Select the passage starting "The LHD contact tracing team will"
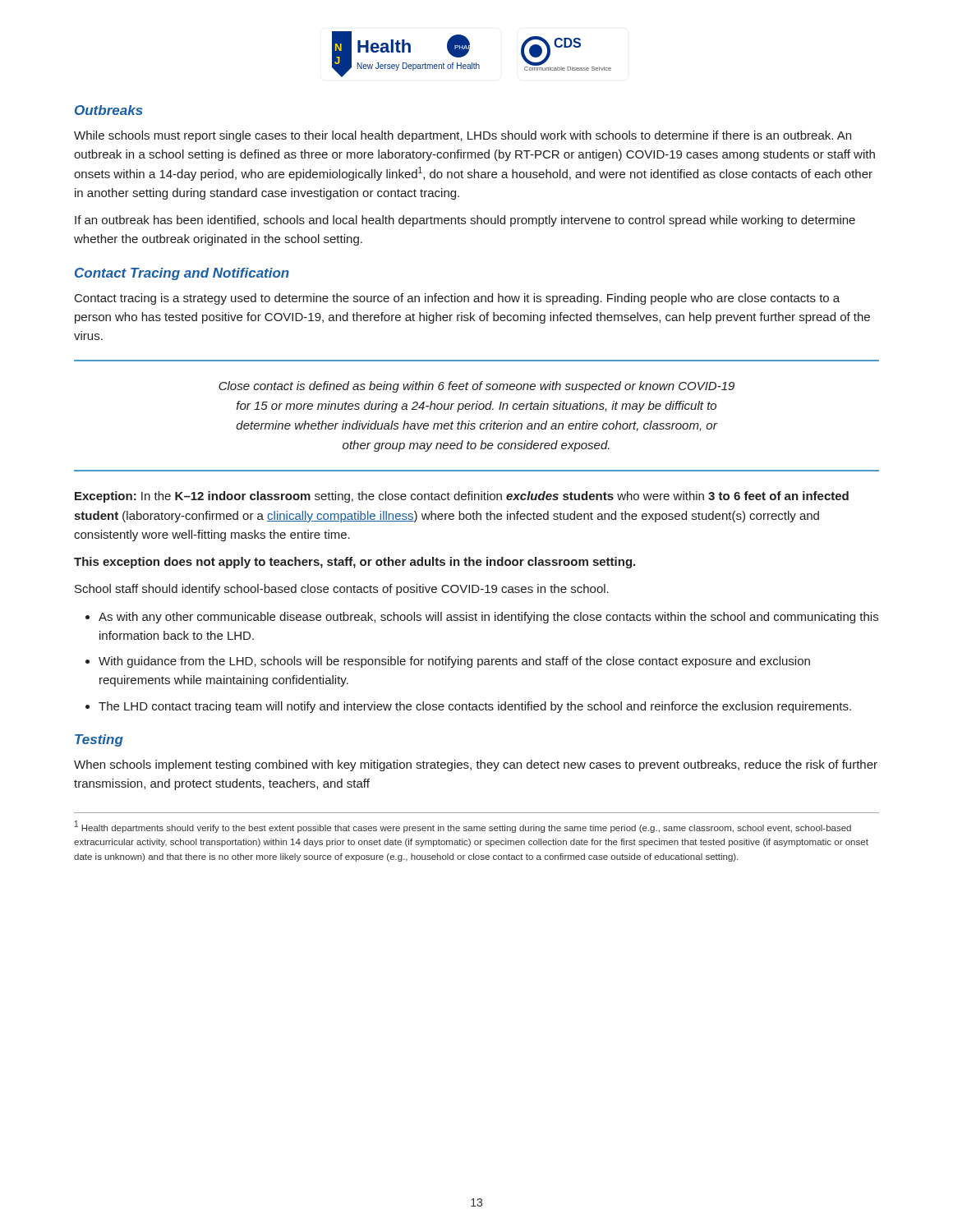The height and width of the screenshot is (1232, 953). 475,706
